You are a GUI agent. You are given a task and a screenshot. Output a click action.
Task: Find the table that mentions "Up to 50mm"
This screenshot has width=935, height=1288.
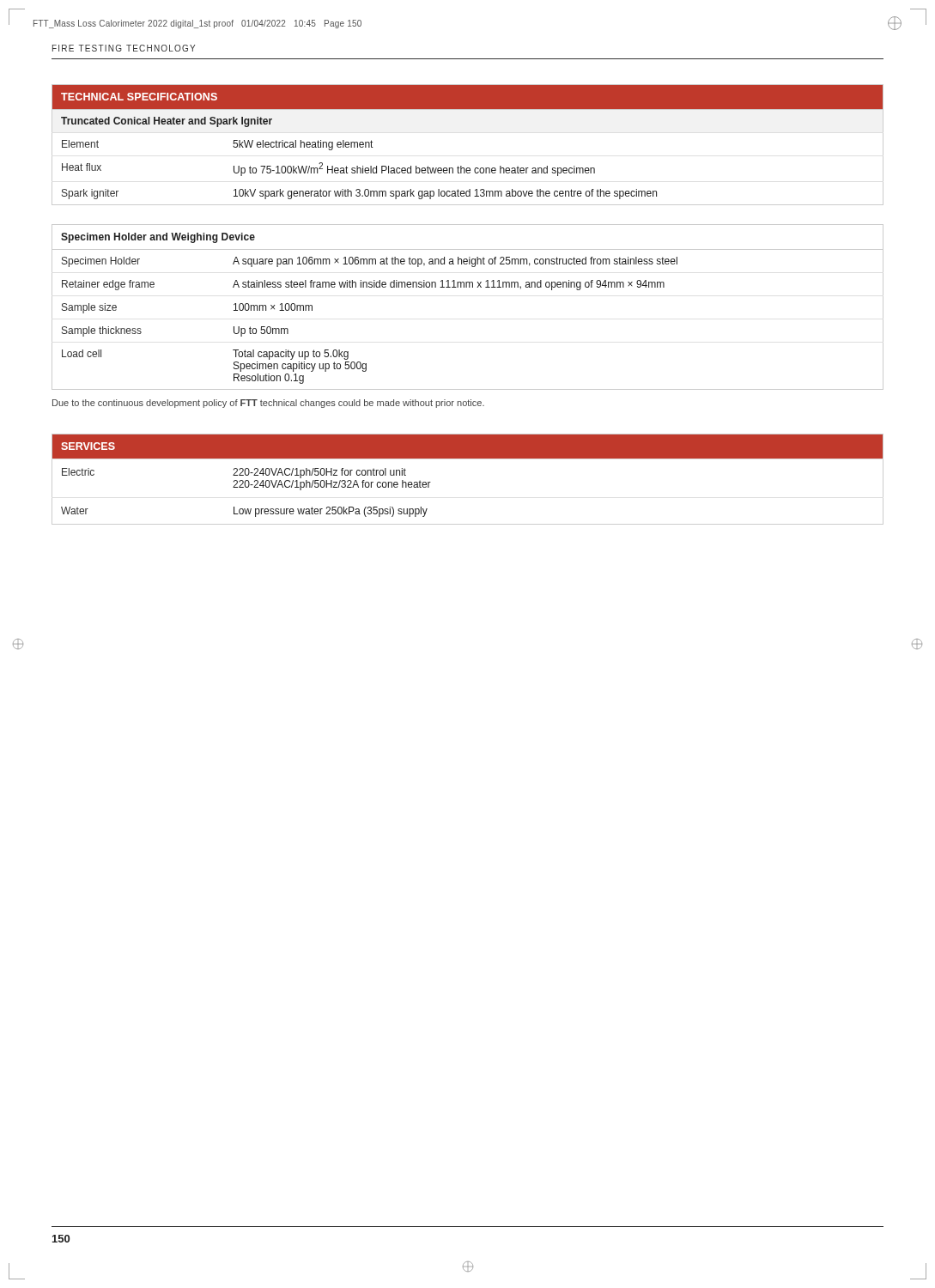tap(468, 307)
